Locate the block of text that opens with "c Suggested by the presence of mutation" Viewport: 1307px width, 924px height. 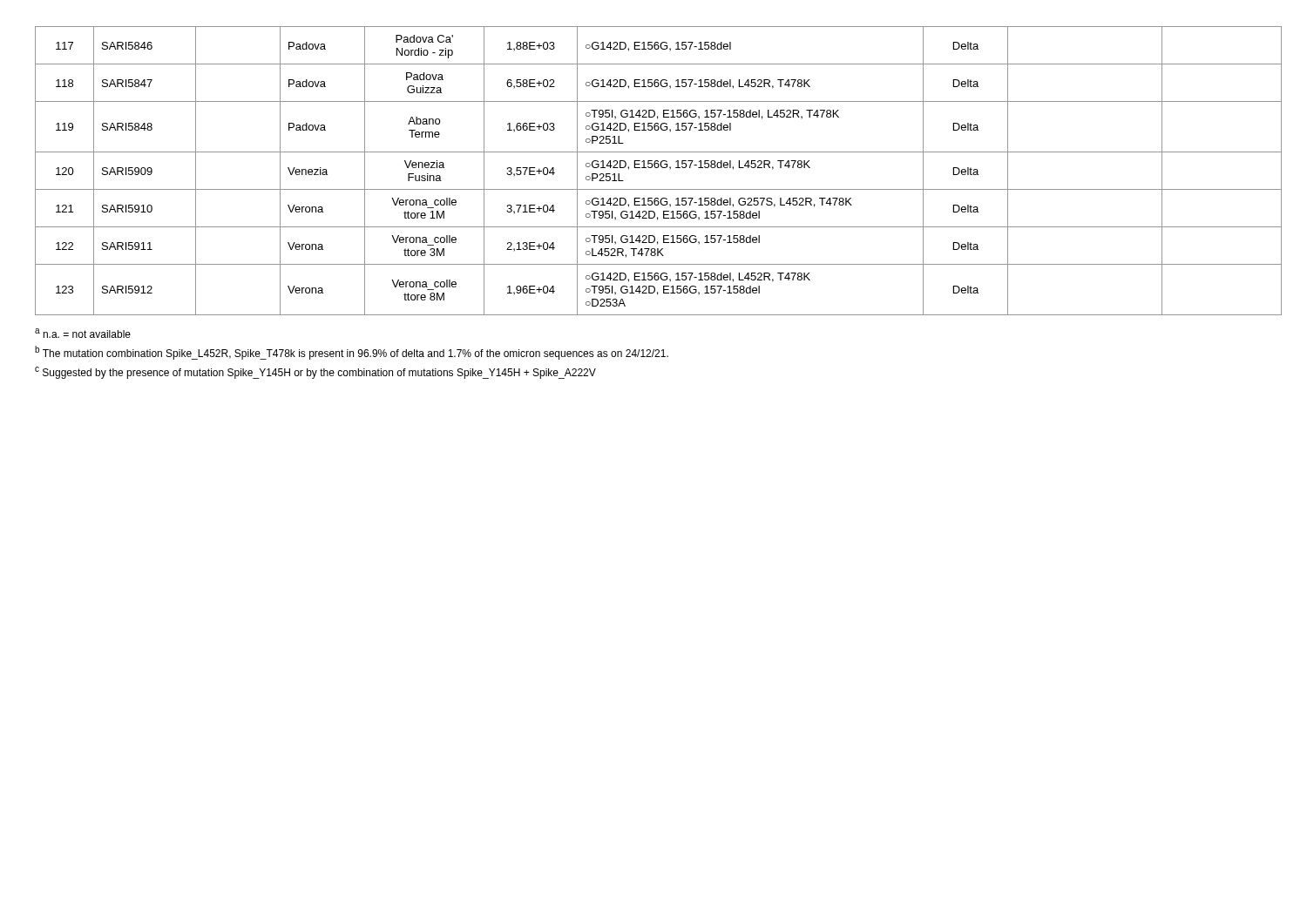pos(315,372)
